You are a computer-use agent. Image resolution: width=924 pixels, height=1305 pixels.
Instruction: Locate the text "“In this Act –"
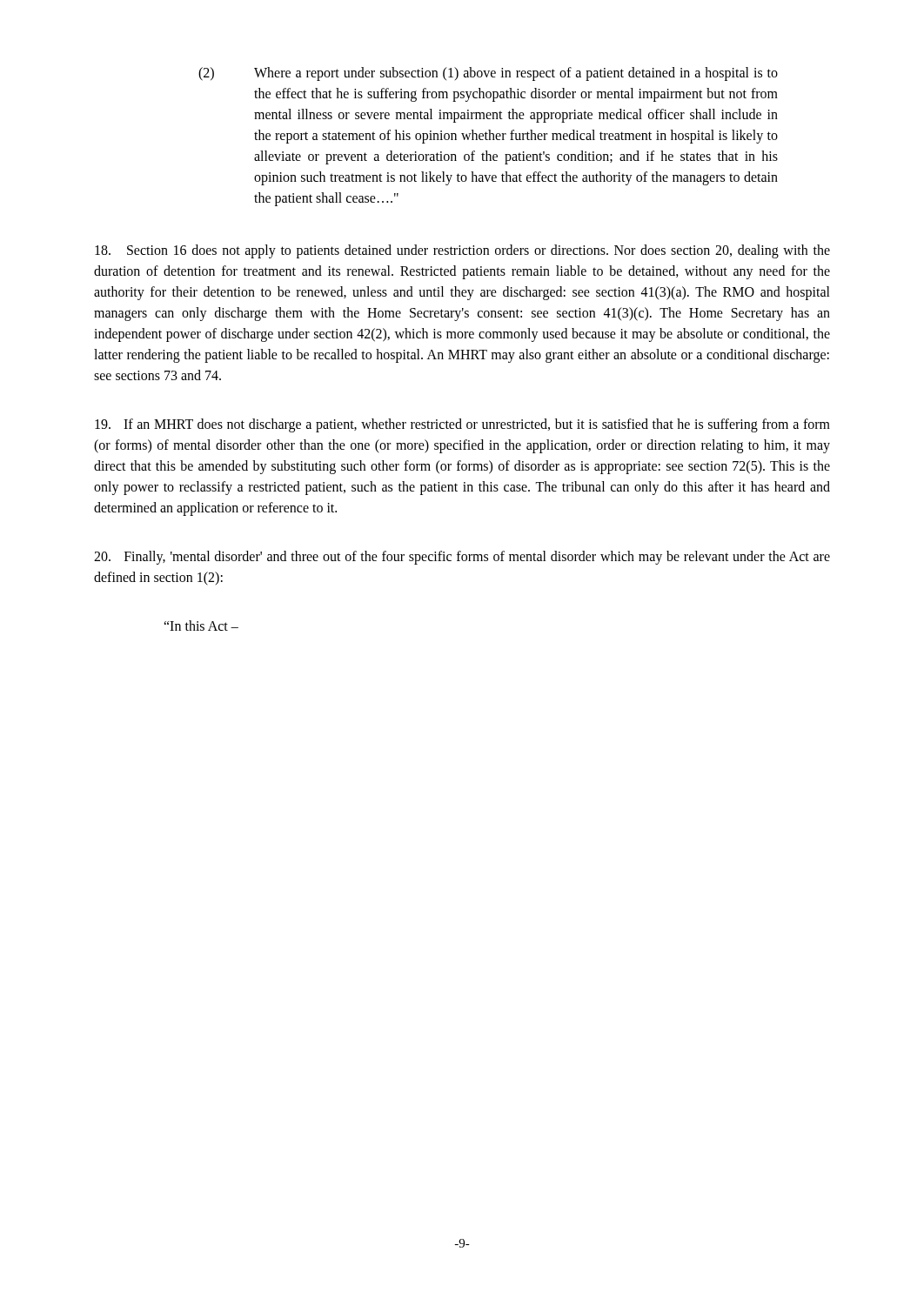pos(201,626)
